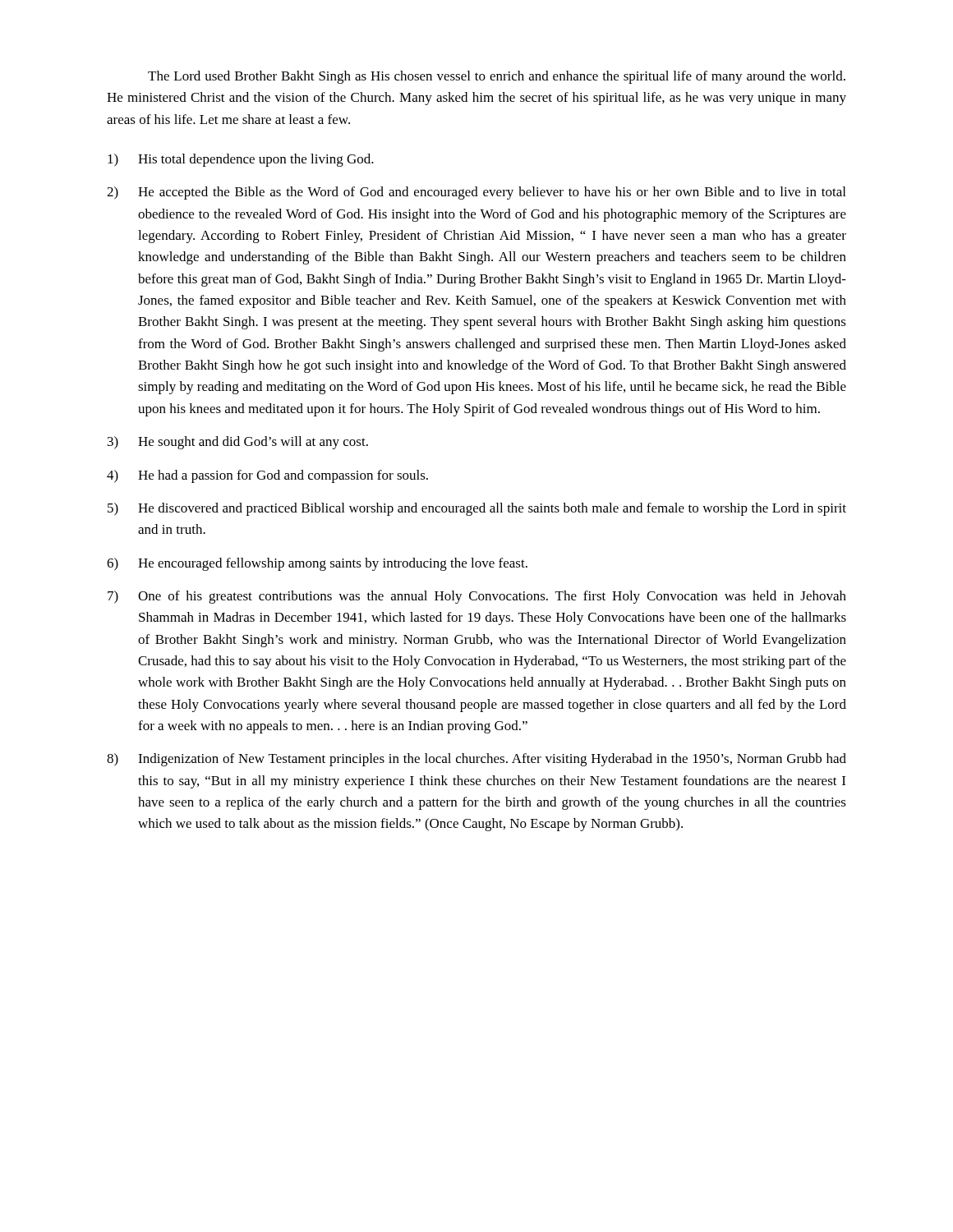Point to the block beginning "8) Indigenization of New"
Image resolution: width=953 pixels, height=1232 pixels.
pos(476,792)
